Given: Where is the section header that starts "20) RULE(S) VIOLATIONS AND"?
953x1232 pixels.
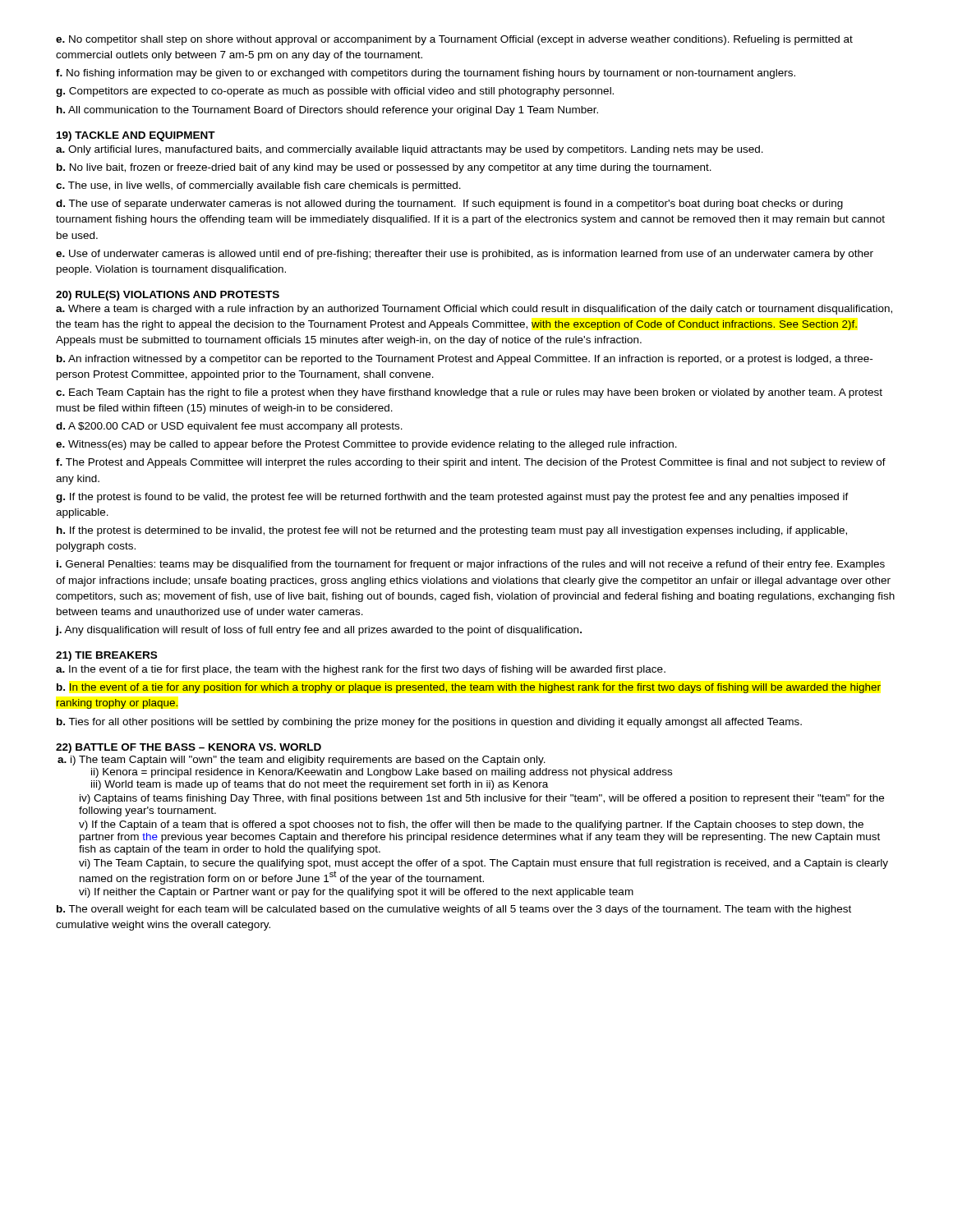Looking at the screenshot, I should pos(168,294).
